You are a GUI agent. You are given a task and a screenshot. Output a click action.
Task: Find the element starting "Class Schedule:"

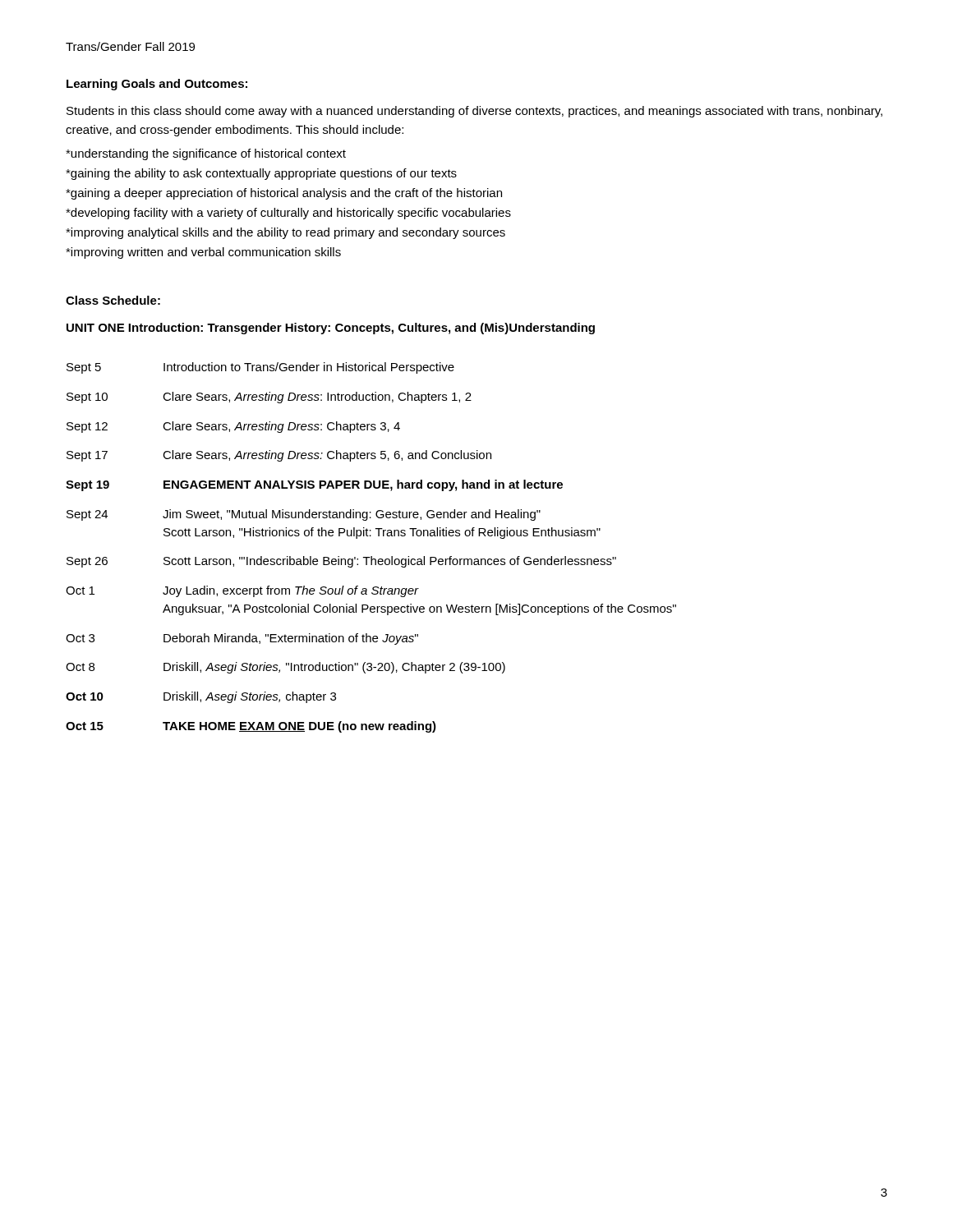pyautogui.click(x=113, y=300)
